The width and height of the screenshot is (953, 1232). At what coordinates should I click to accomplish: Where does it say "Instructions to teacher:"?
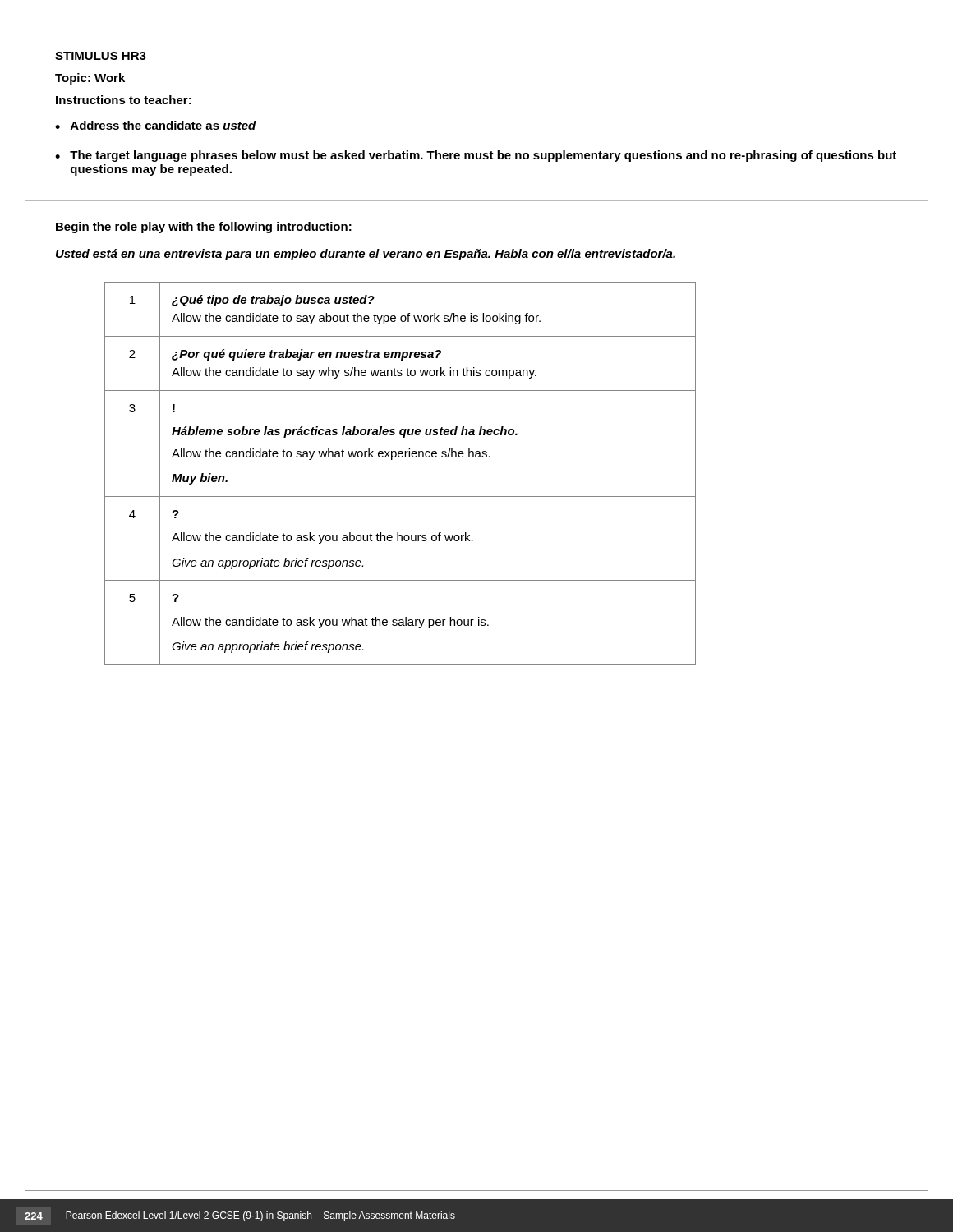coord(124,100)
